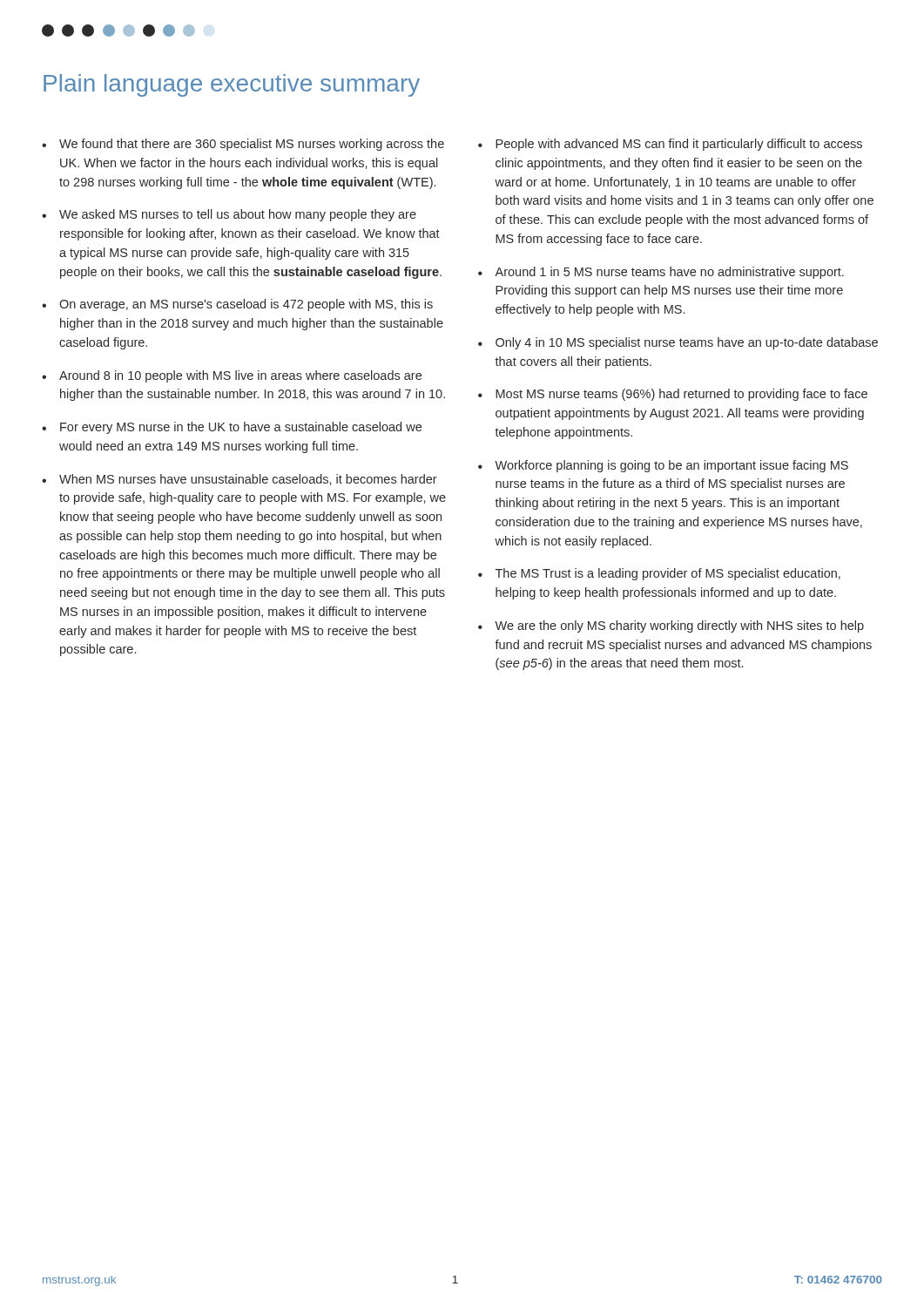Find "Plain language executive summary" on this page

coord(232,85)
